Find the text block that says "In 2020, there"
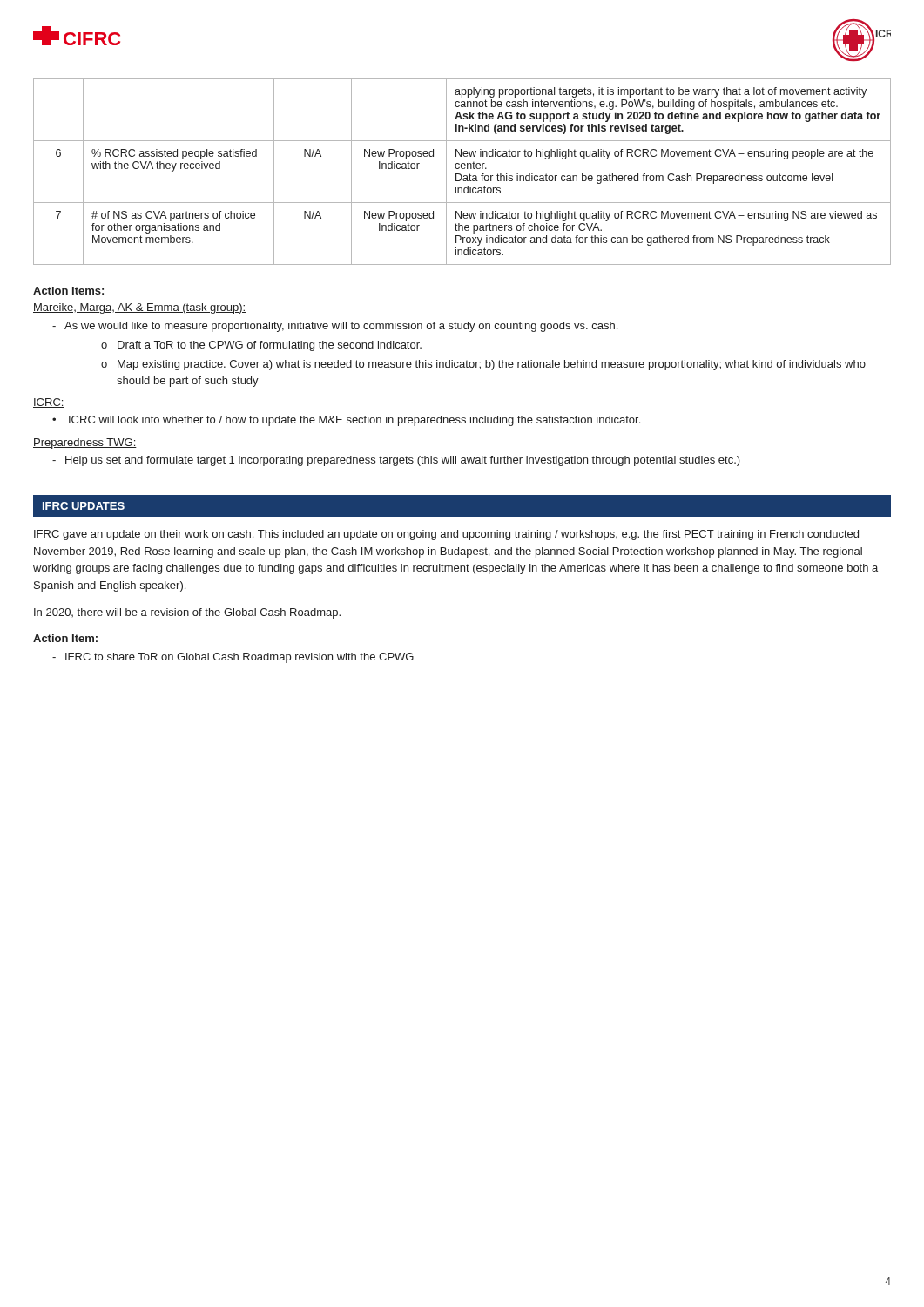The height and width of the screenshot is (1307, 924). tap(187, 612)
